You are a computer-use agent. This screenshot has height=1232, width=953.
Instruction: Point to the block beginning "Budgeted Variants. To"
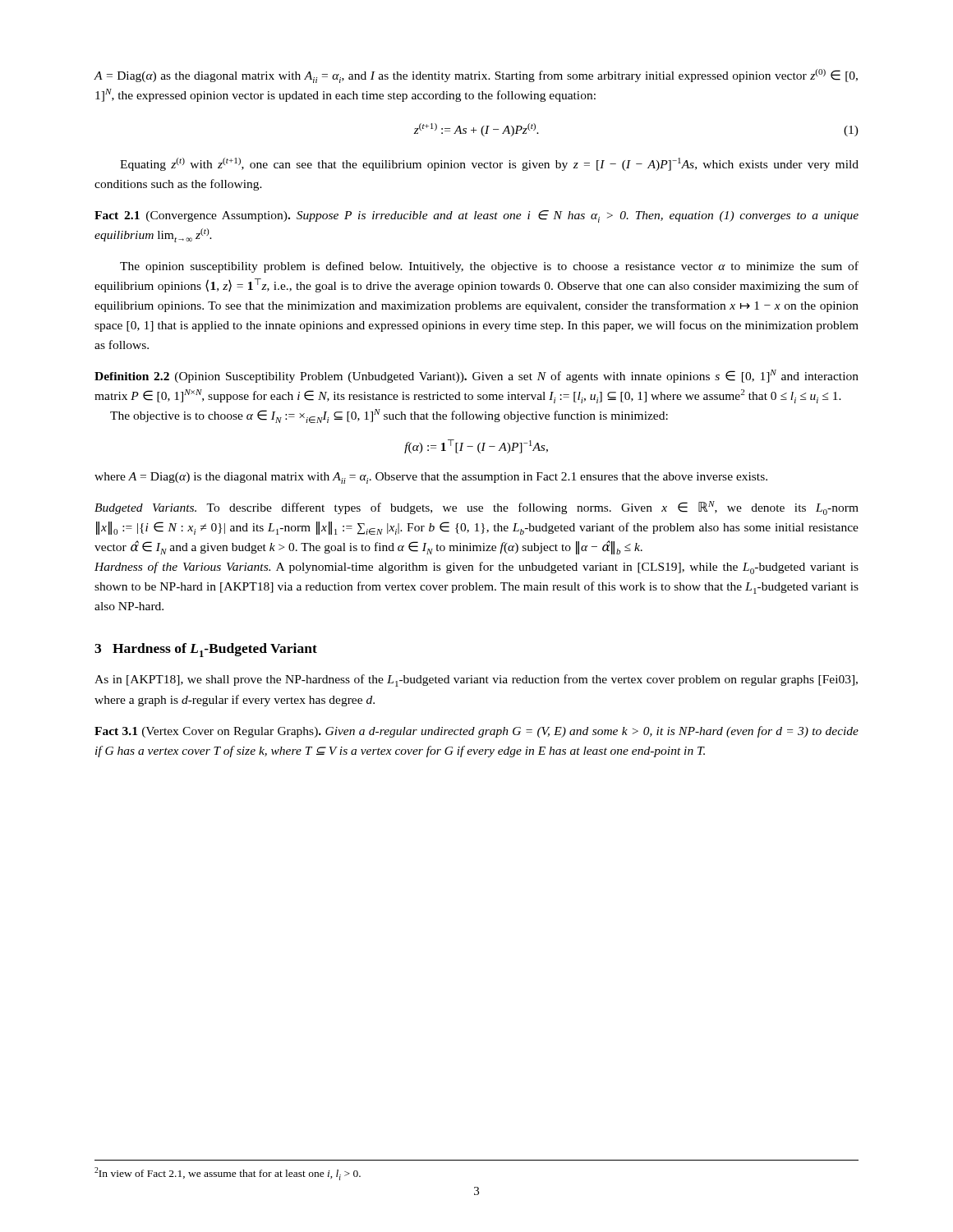point(476,556)
